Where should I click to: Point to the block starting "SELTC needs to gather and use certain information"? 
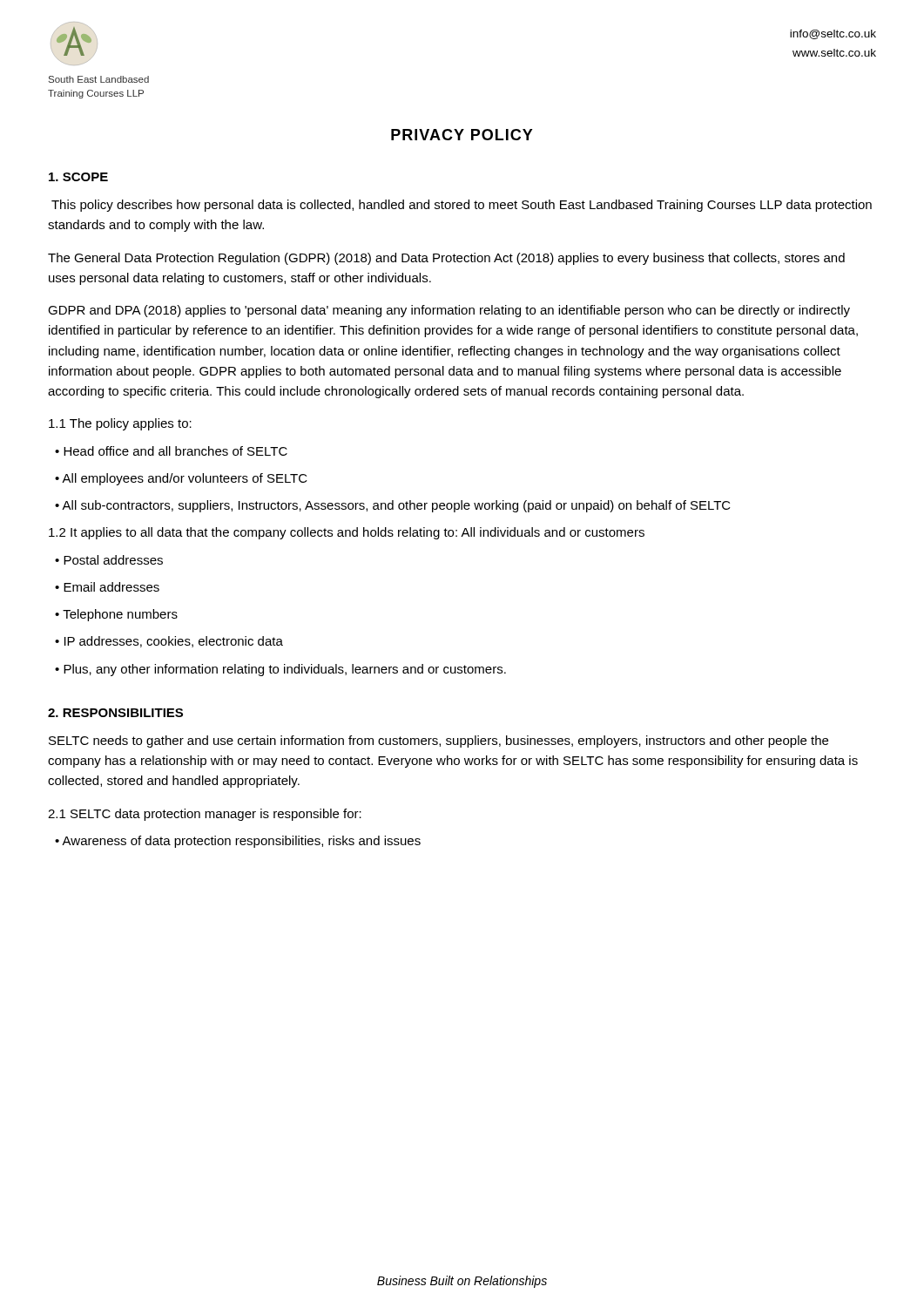[453, 760]
